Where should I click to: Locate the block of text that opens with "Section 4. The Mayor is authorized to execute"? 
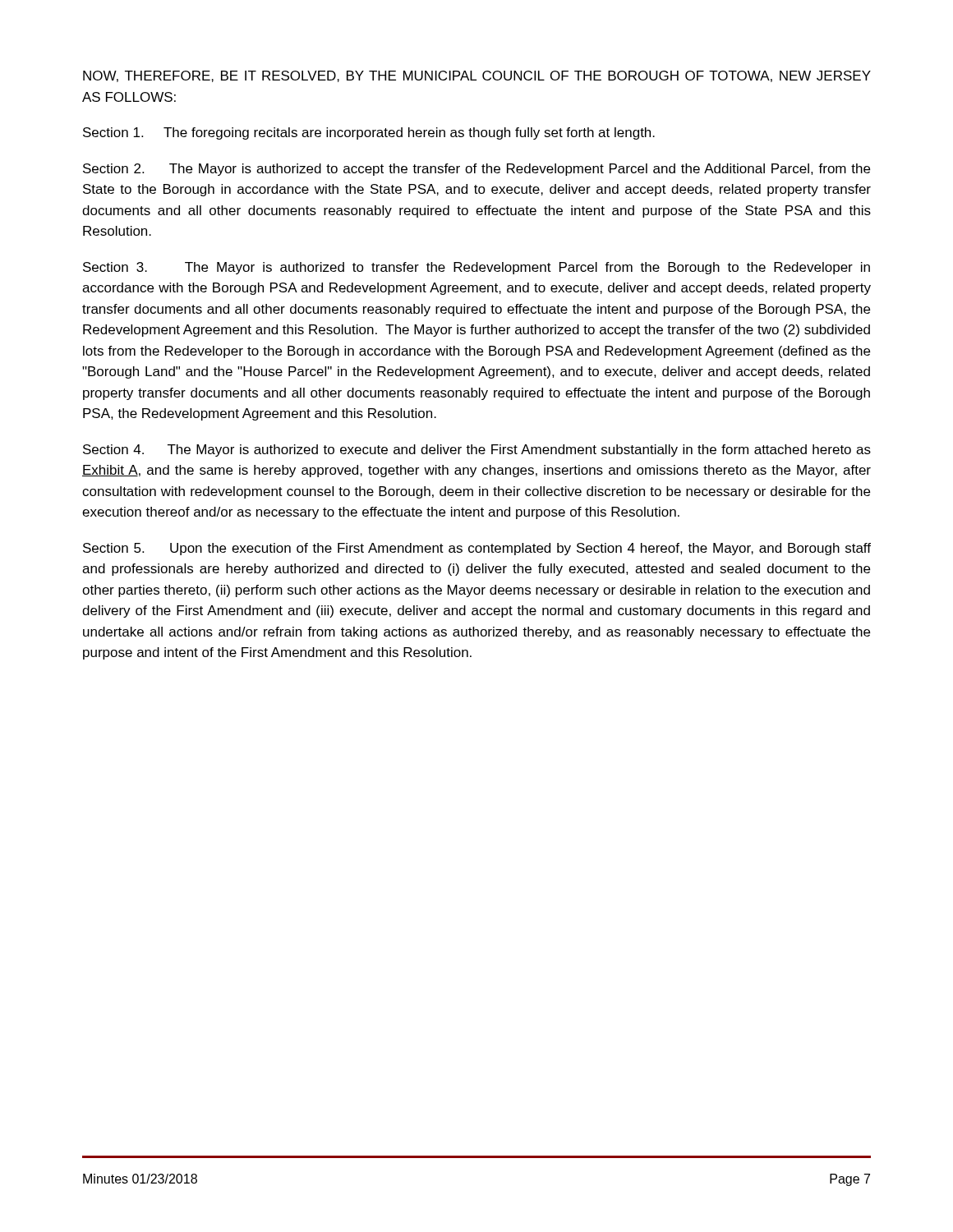coord(476,481)
